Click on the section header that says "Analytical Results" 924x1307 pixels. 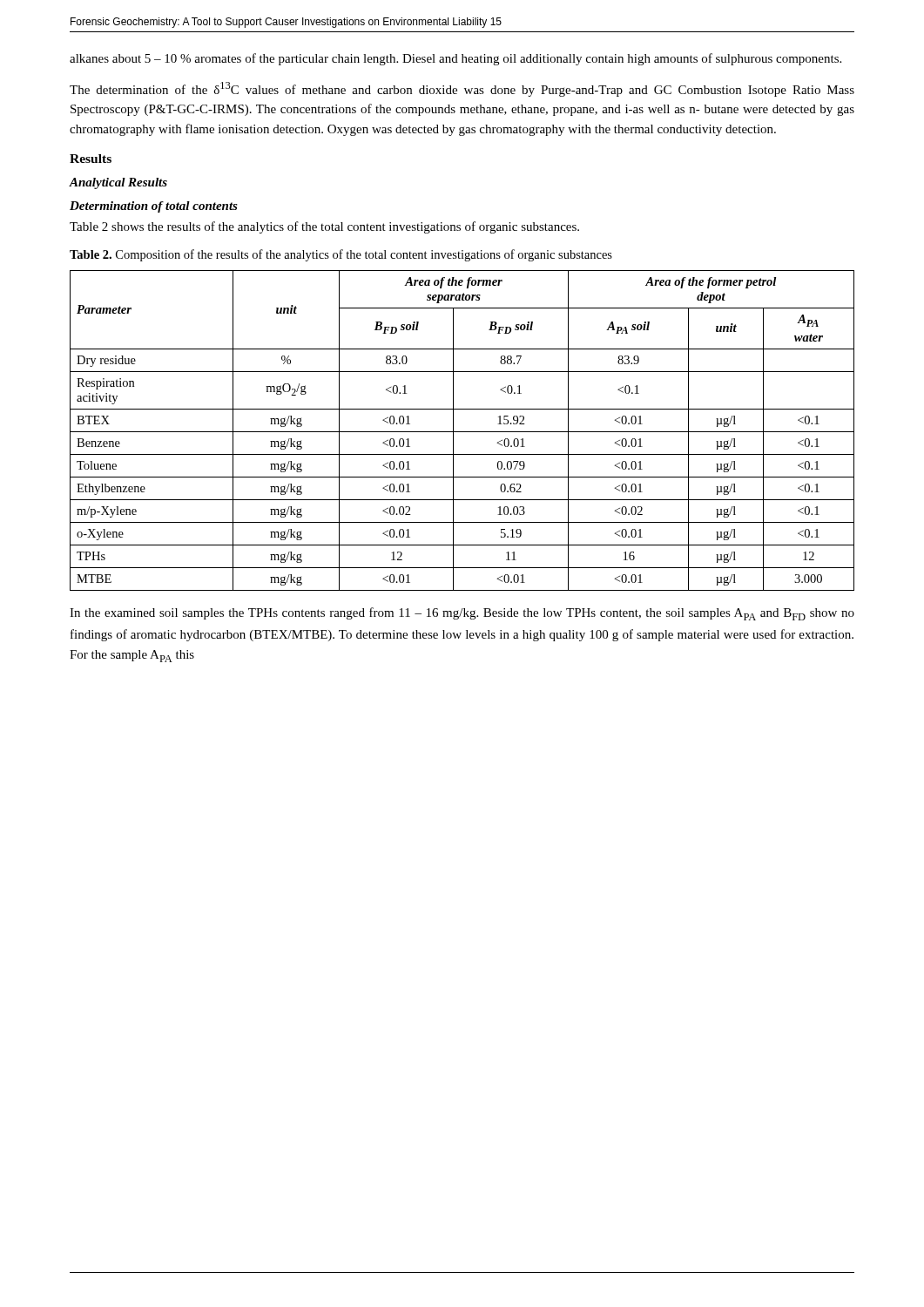click(x=119, y=182)
